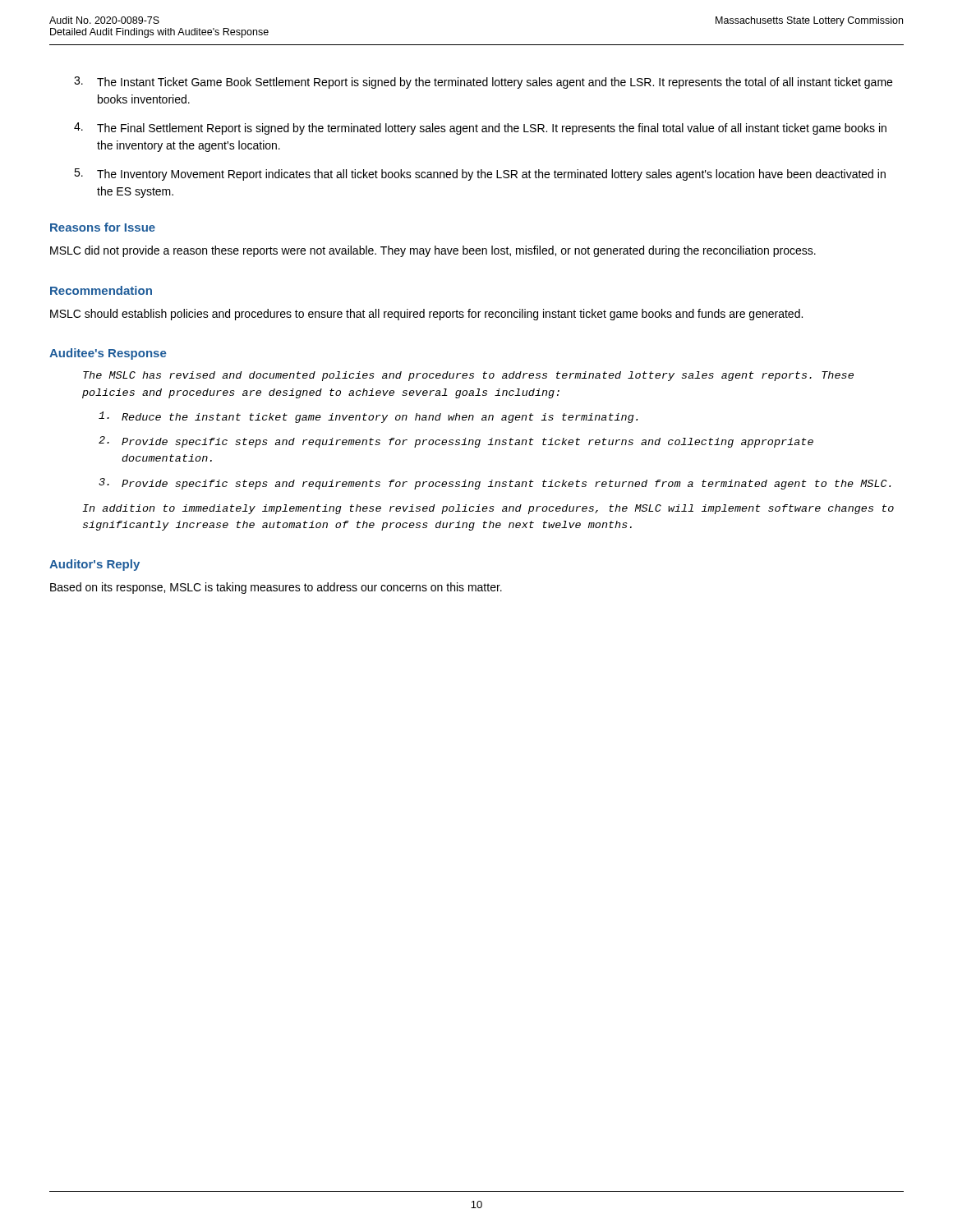The height and width of the screenshot is (1232, 953).
Task: Select the region starting "Auditor's Reply"
Action: point(95,564)
